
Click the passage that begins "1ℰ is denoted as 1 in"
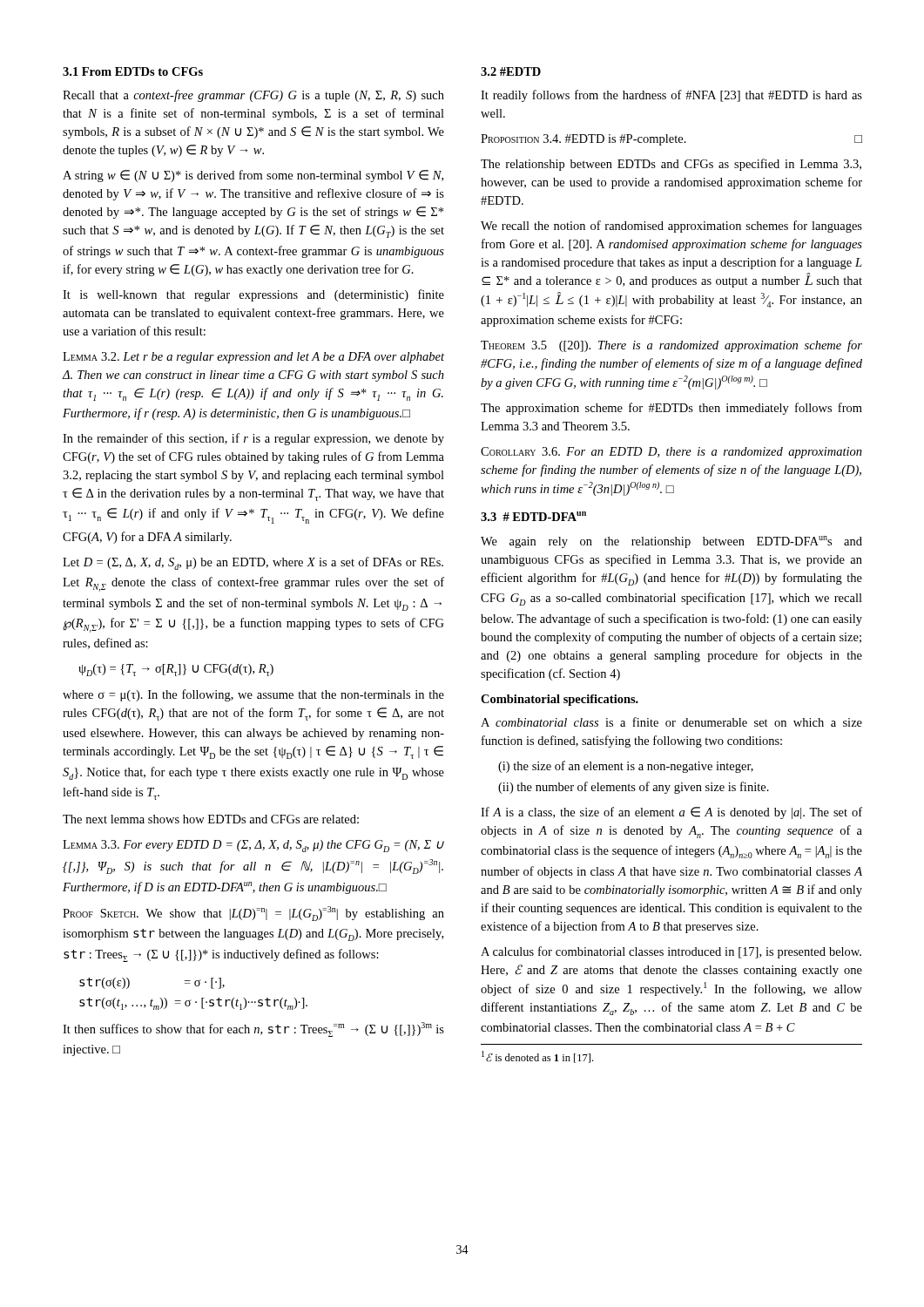click(x=537, y=1057)
